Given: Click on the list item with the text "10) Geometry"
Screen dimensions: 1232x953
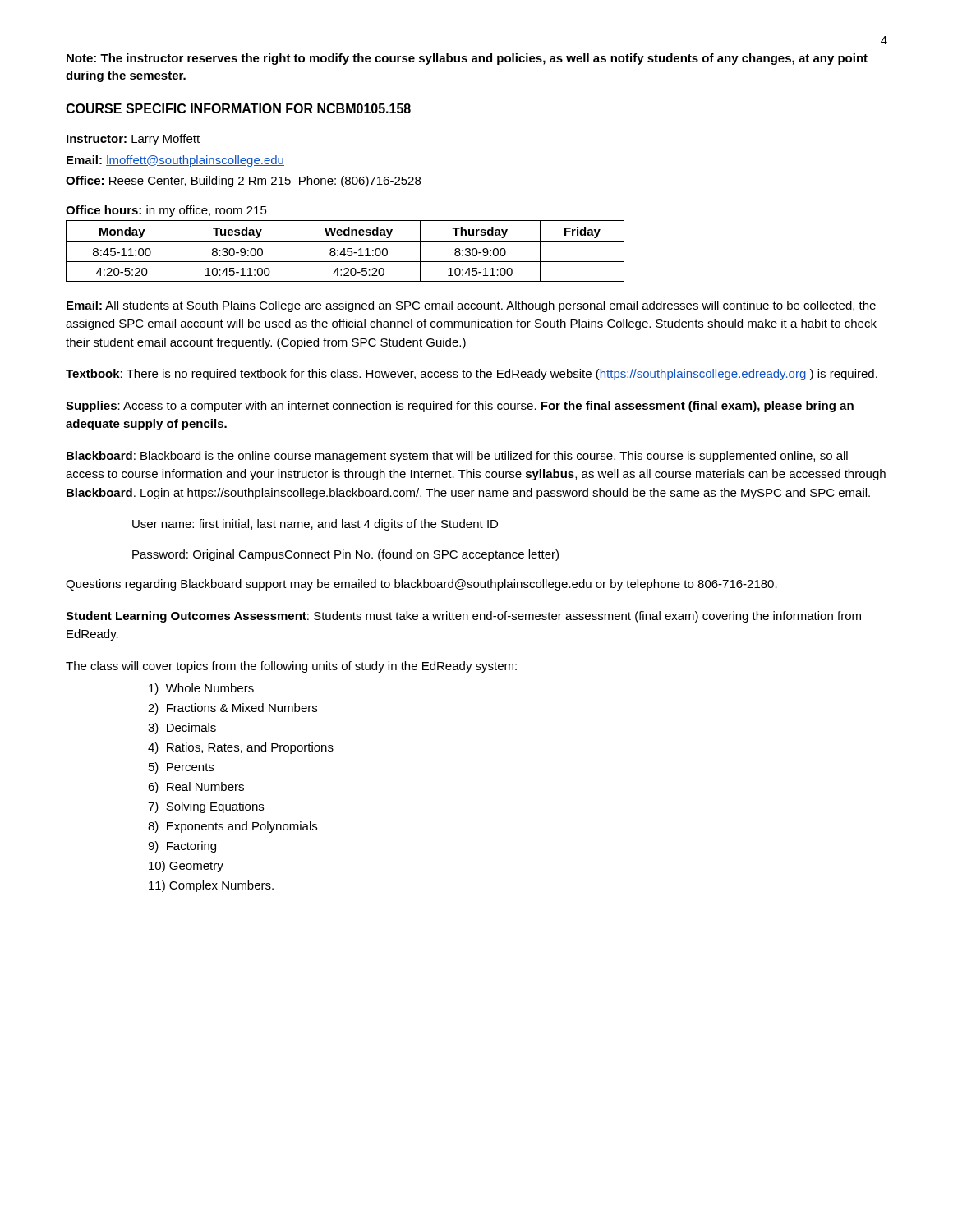Looking at the screenshot, I should pyautogui.click(x=186, y=865).
